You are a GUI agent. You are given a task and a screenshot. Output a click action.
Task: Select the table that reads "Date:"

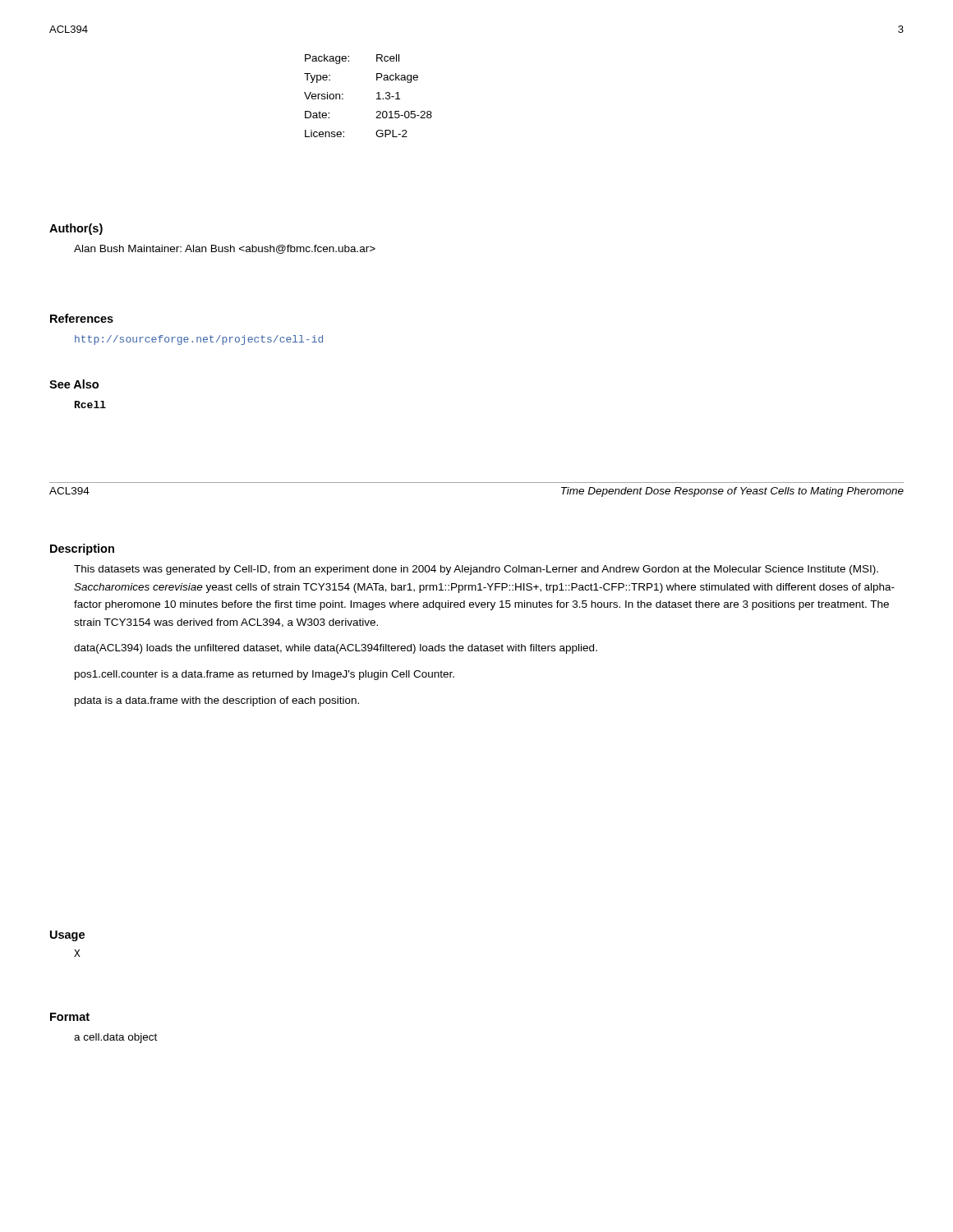click(x=368, y=96)
